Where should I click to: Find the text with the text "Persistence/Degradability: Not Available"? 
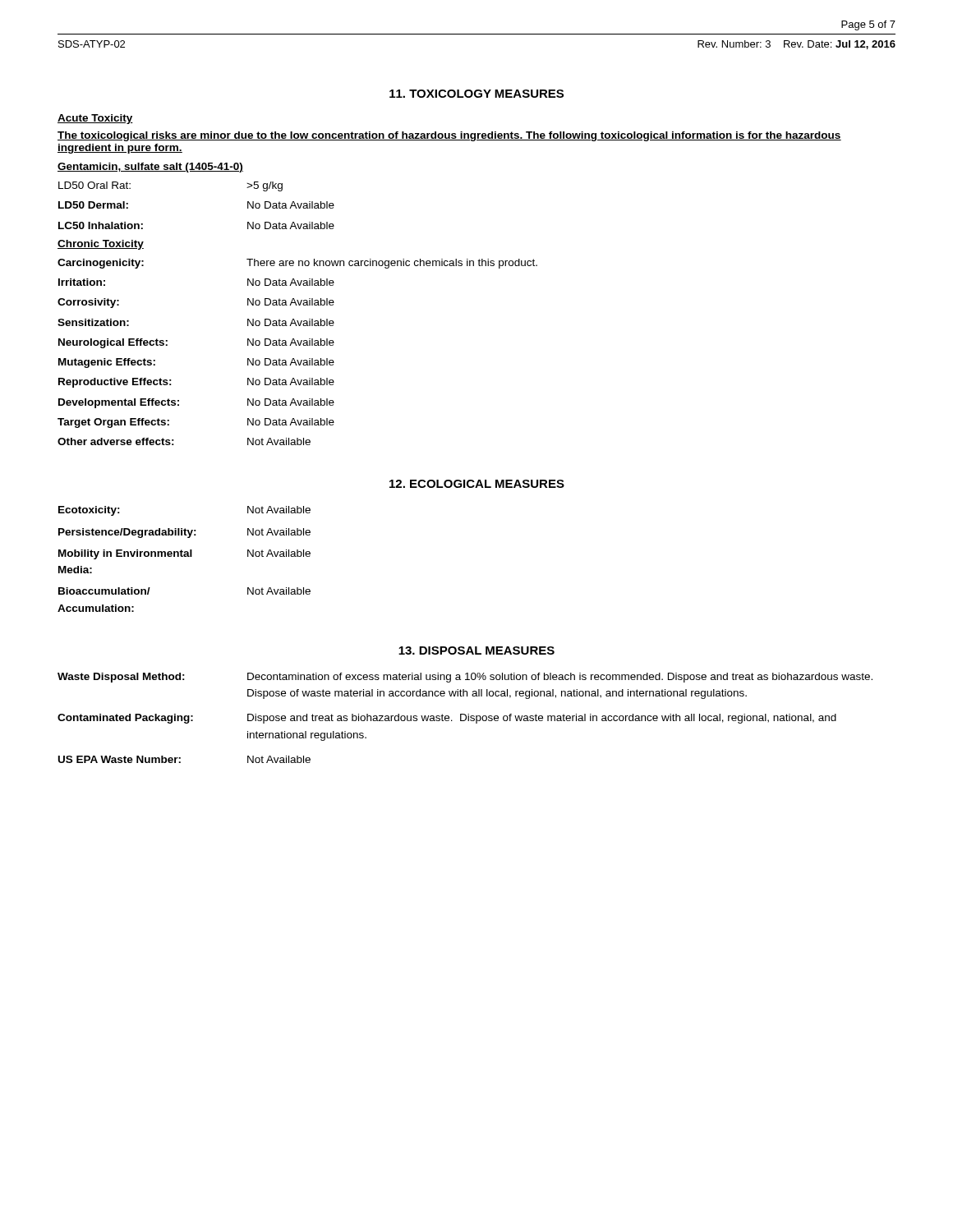[184, 532]
